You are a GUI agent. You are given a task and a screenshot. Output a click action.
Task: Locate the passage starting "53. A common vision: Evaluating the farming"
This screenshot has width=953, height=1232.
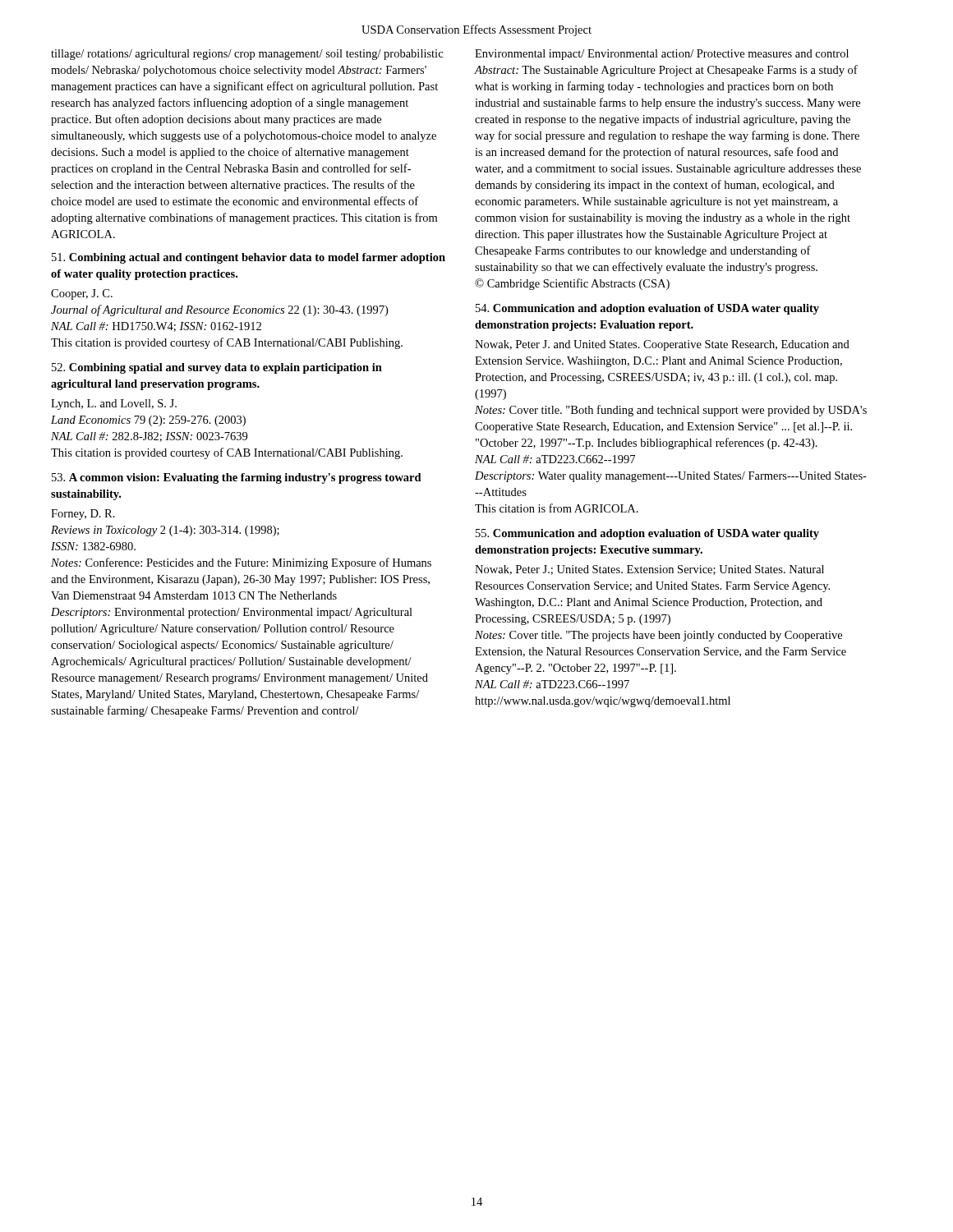coord(236,485)
